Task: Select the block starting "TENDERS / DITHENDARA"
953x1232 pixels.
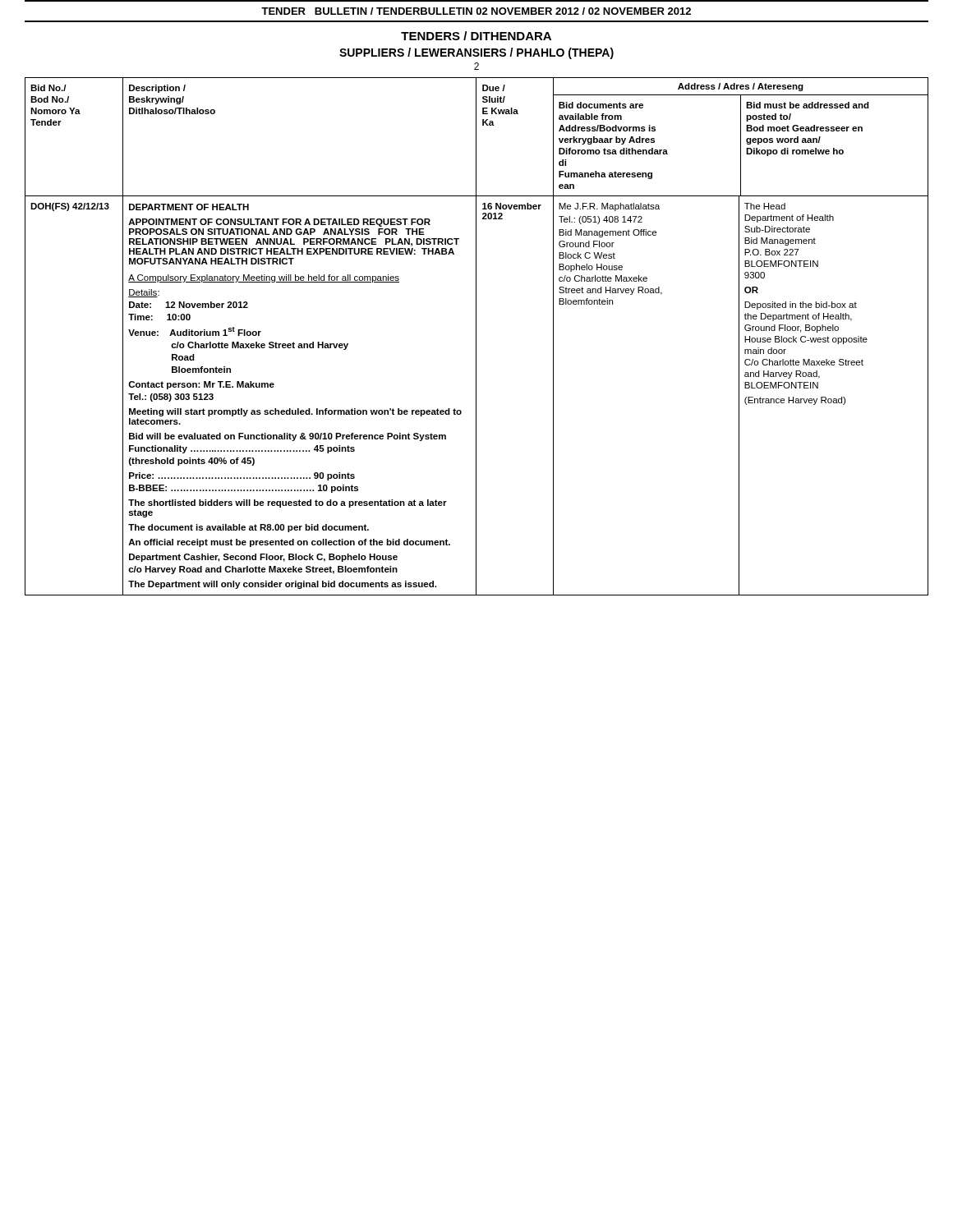Action: pos(476,36)
